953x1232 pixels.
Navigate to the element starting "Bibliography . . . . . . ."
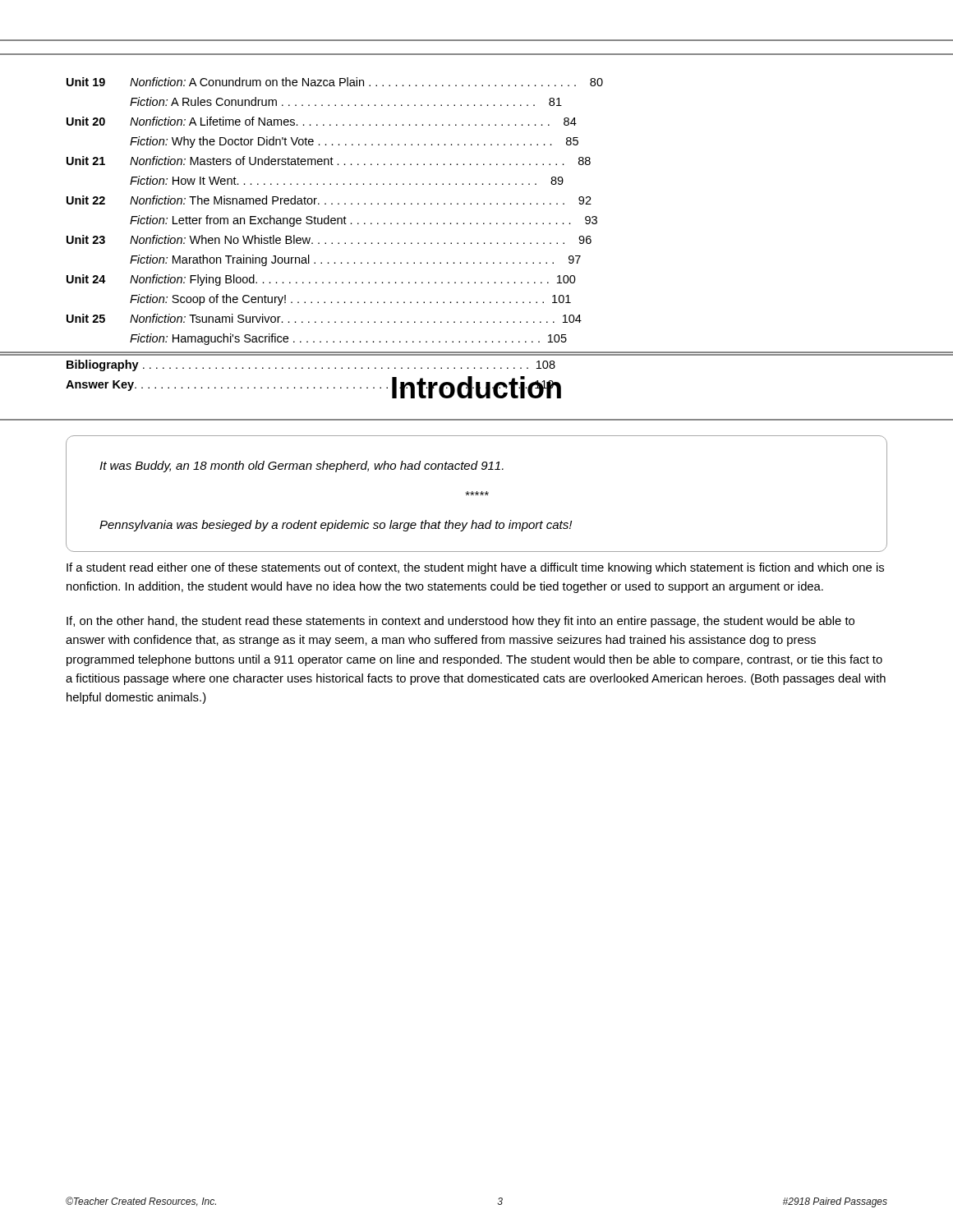coord(476,365)
